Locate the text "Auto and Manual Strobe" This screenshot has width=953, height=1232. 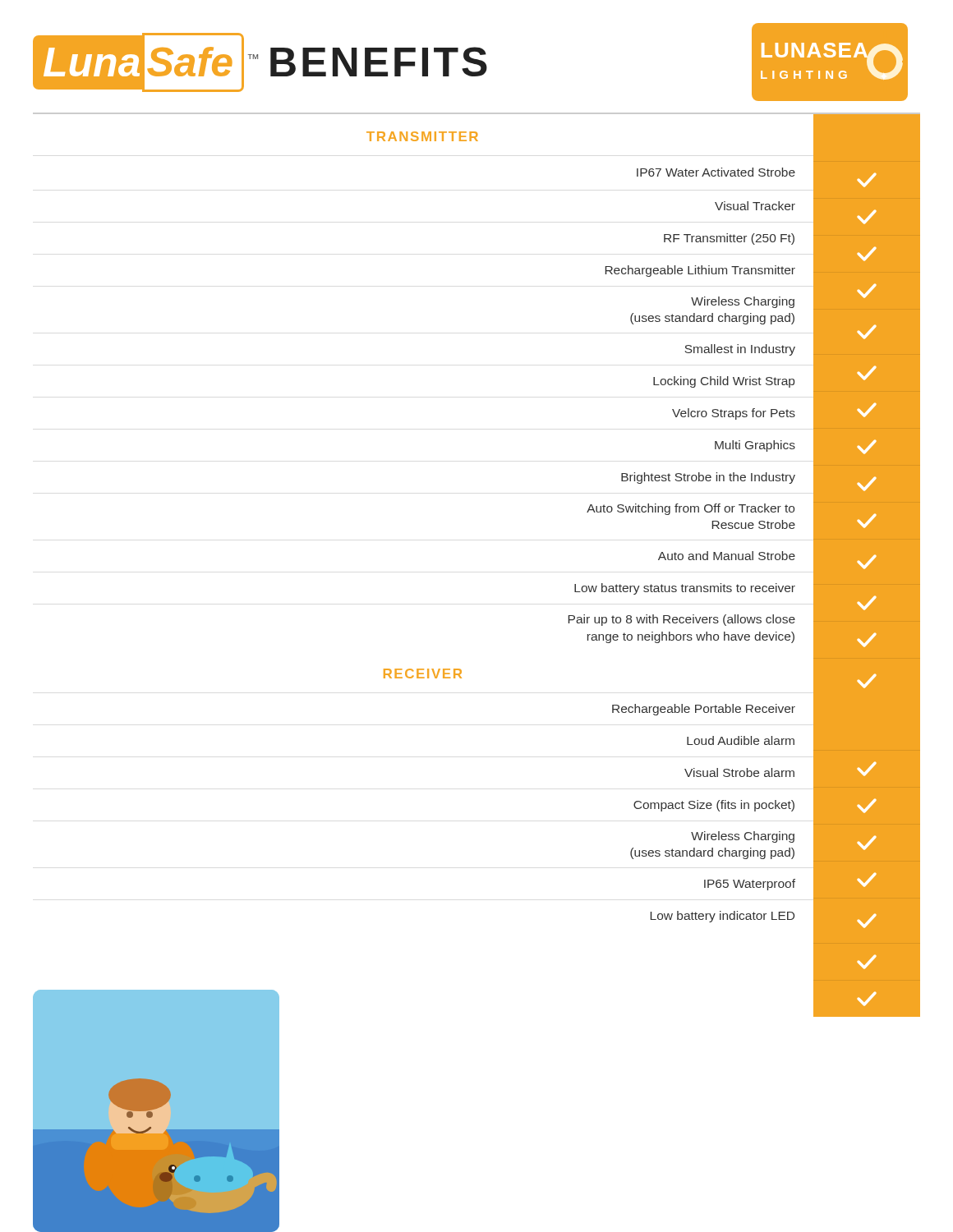point(727,556)
